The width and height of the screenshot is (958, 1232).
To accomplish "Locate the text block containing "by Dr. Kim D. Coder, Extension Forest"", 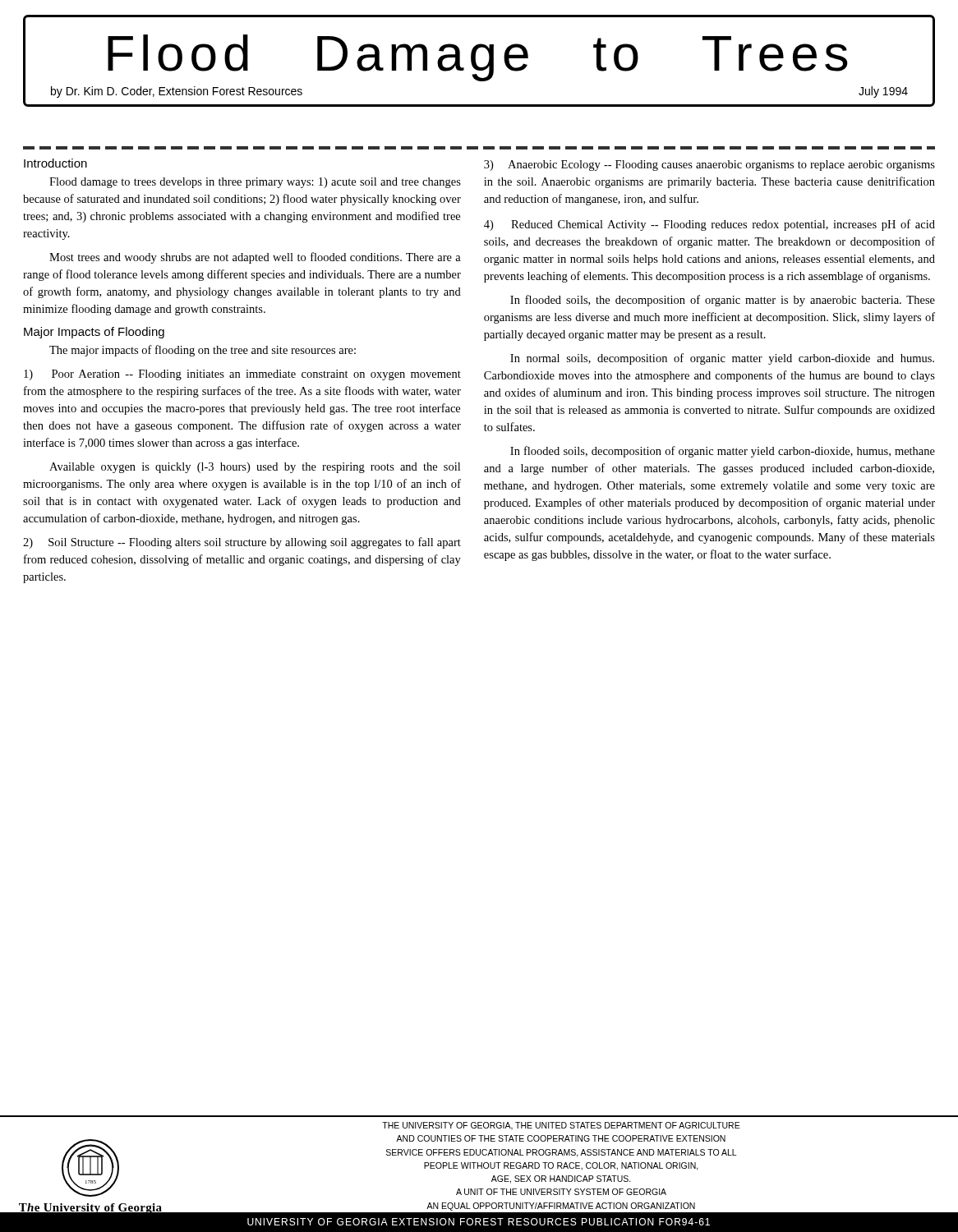I will [176, 91].
